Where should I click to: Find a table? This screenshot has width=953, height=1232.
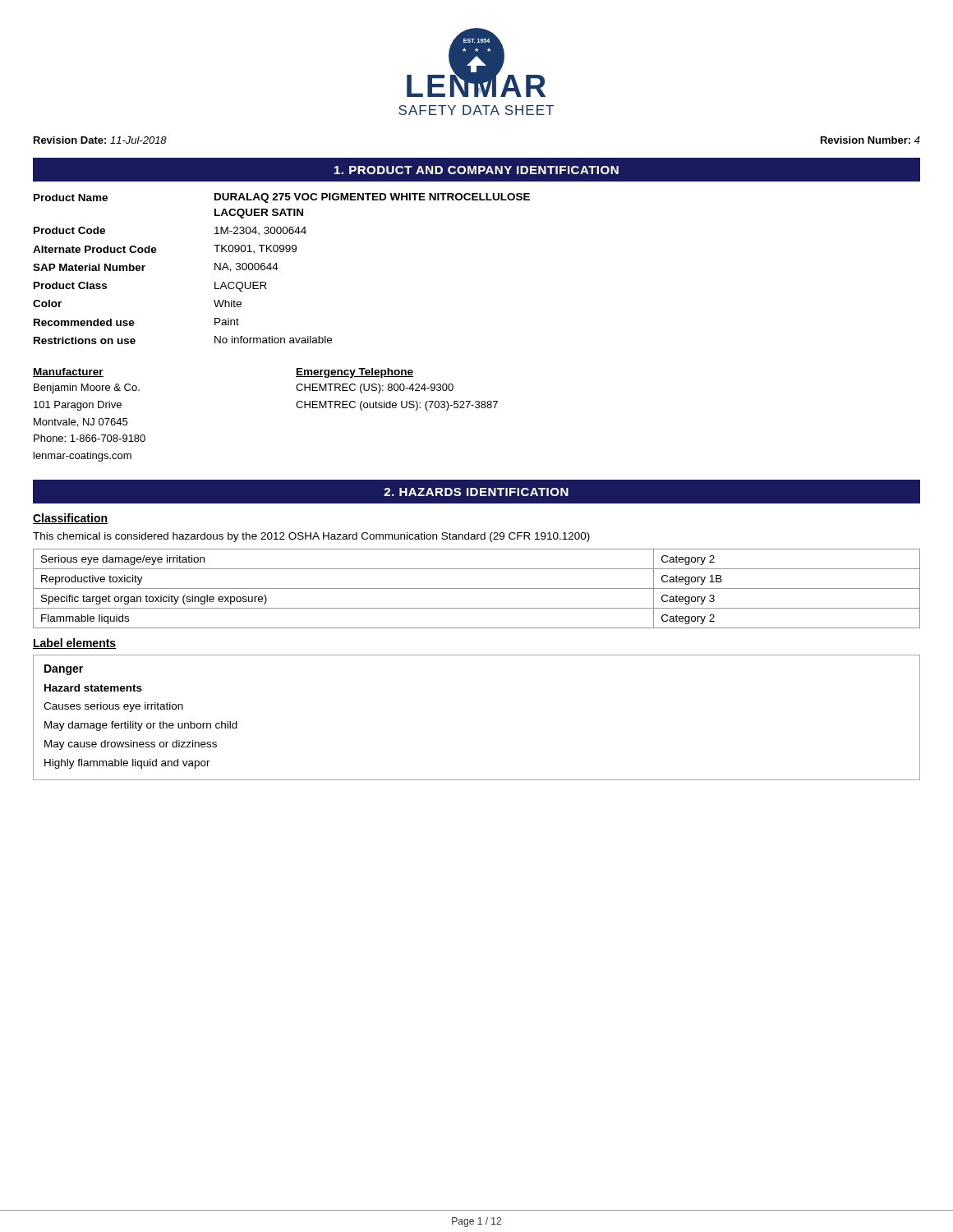coord(476,588)
